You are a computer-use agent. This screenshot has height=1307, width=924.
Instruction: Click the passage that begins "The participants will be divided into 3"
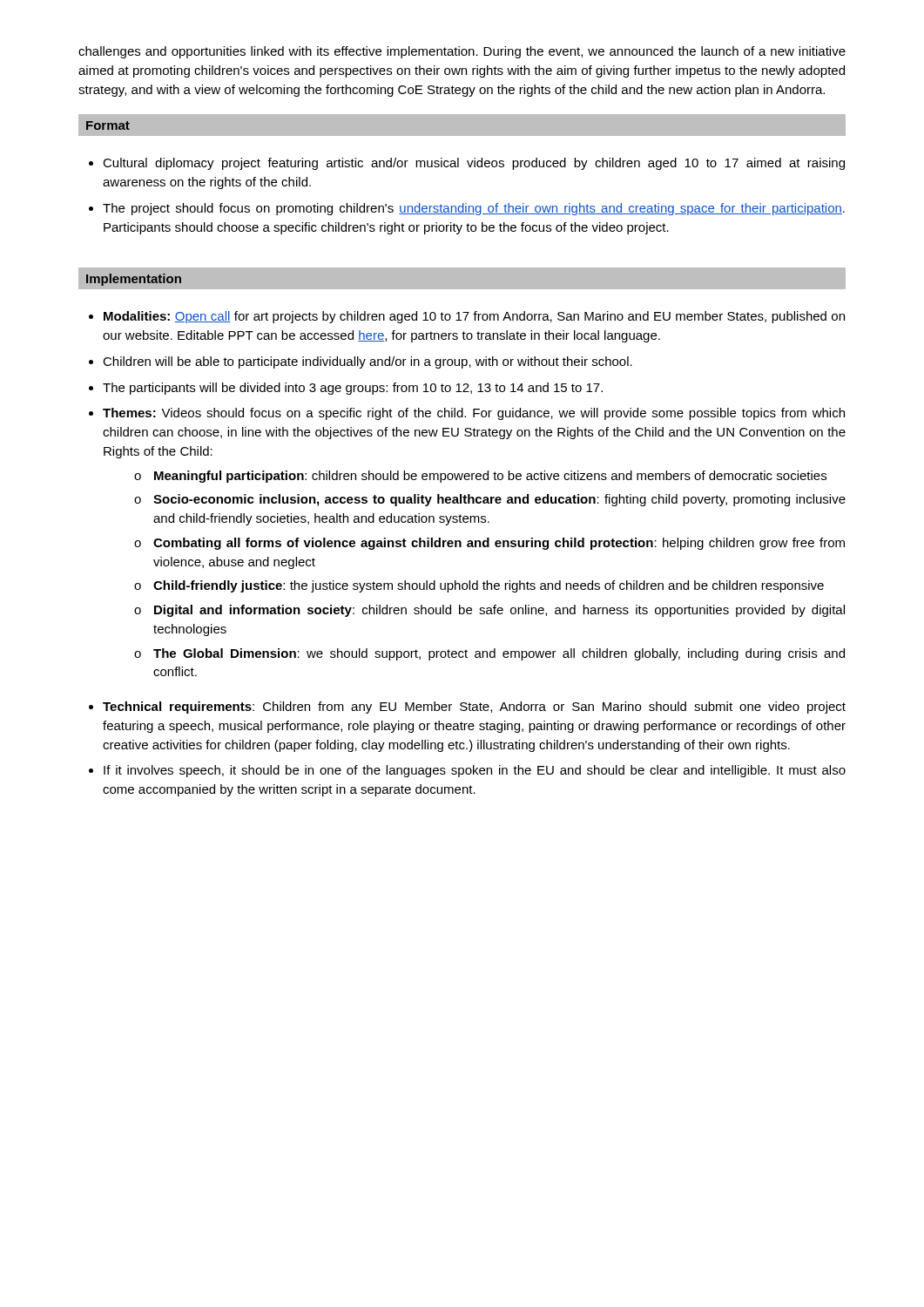[353, 387]
